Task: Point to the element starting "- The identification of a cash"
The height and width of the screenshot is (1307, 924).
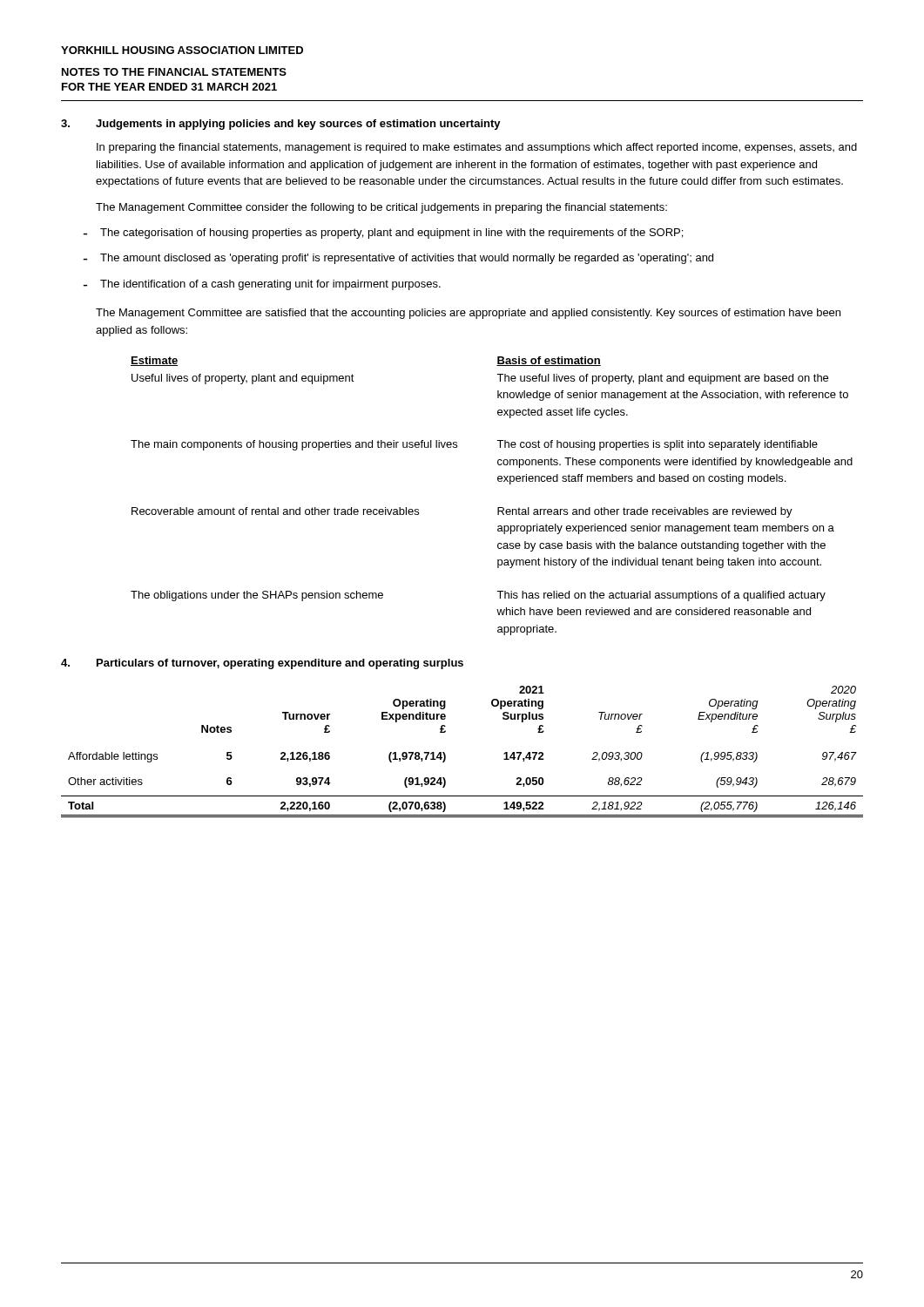Action: (262, 285)
